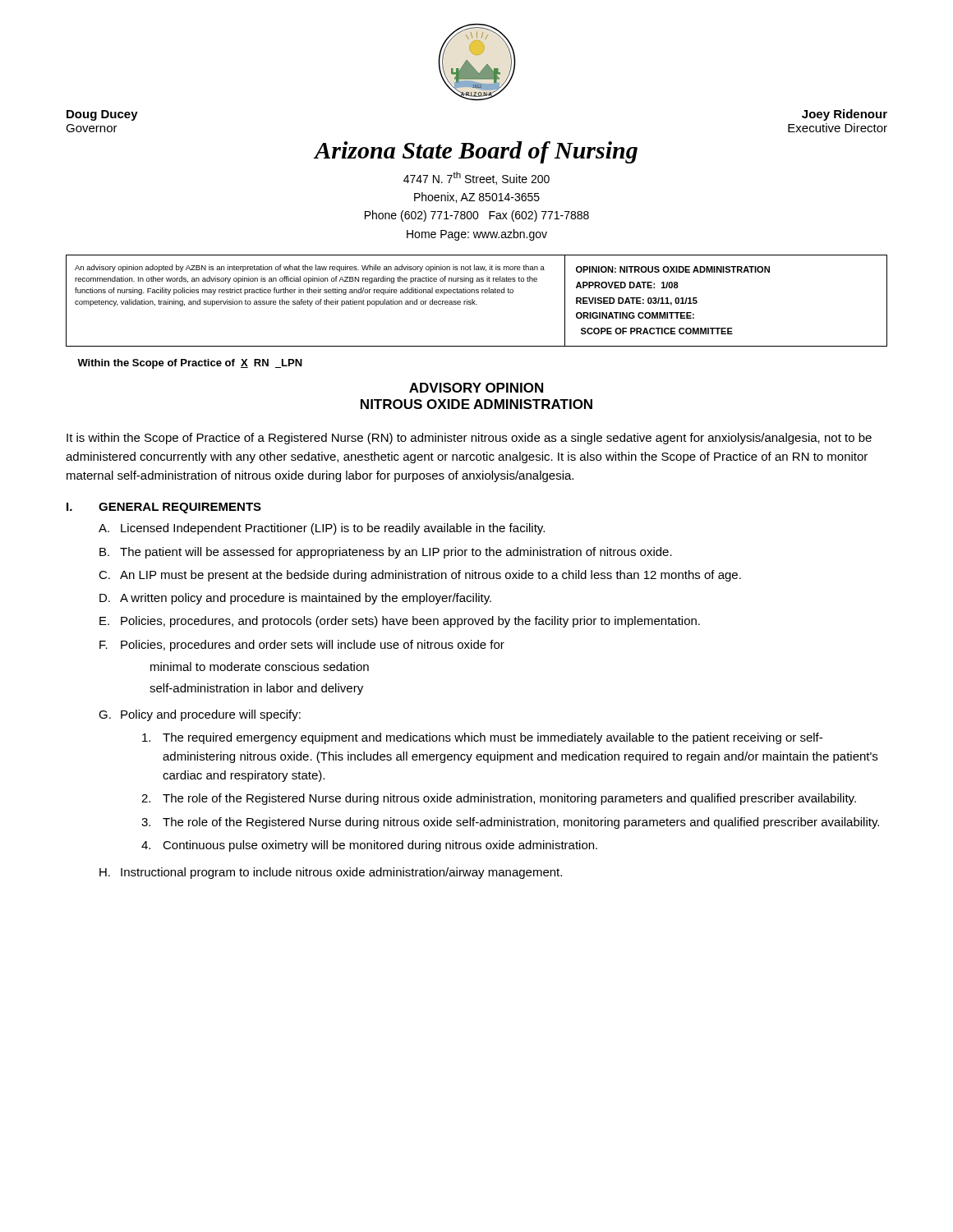This screenshot has width=953, height=1232.
Task: Click on the logo
Action: [x=476, y=52]
